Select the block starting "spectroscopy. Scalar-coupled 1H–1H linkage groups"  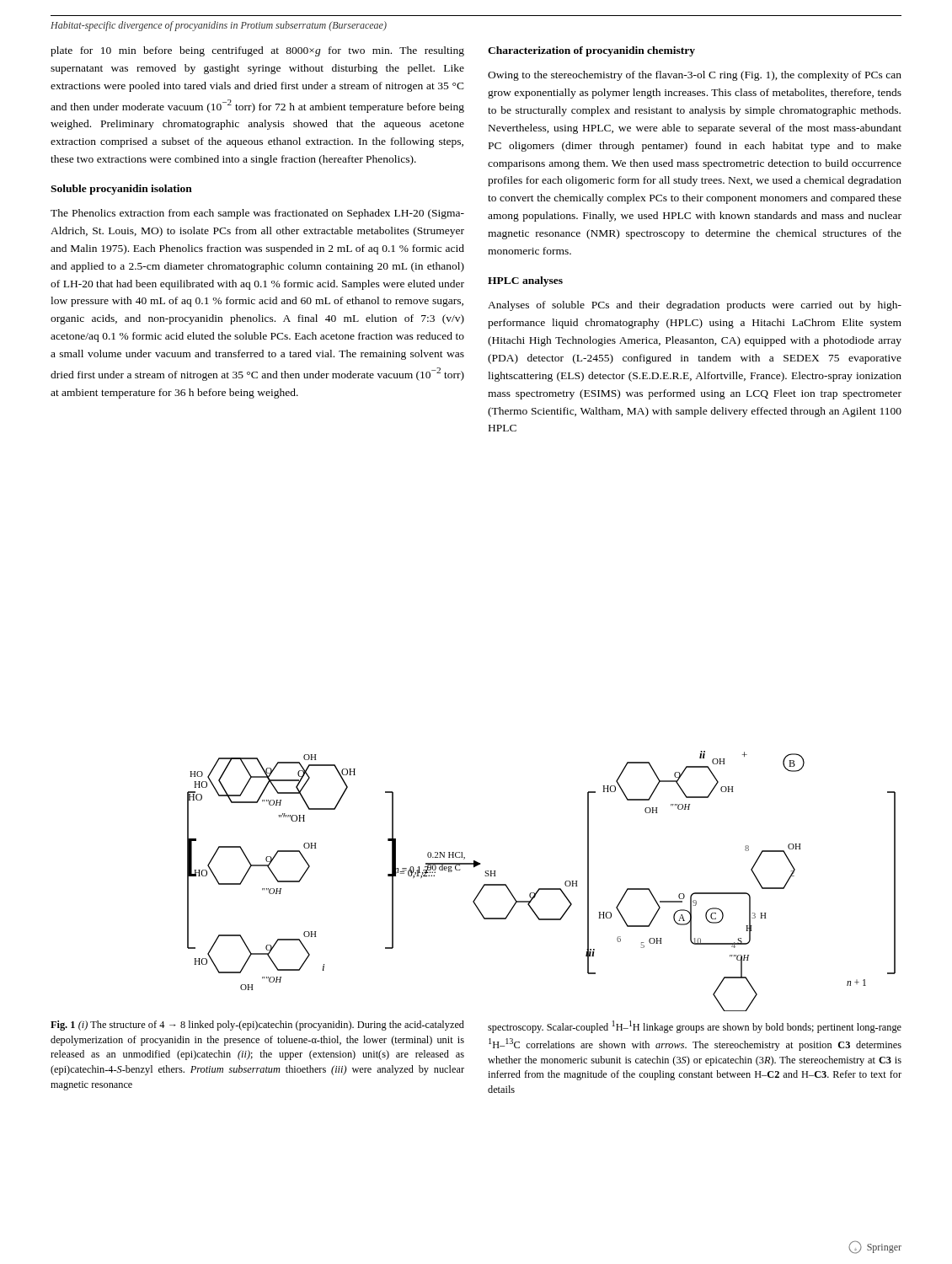coord(695,1057)
